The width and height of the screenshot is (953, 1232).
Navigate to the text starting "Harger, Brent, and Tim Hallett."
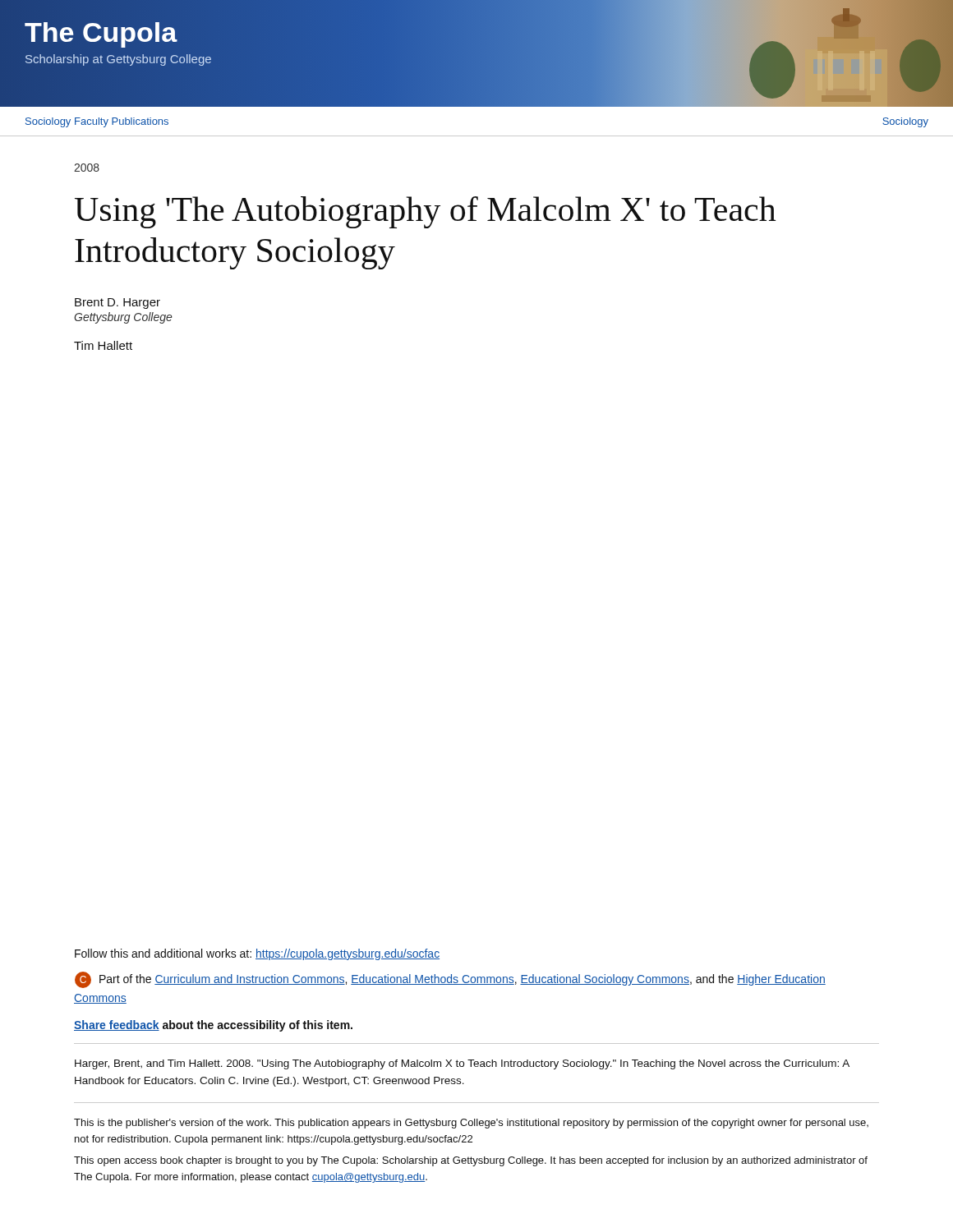tap(462, 1072)
